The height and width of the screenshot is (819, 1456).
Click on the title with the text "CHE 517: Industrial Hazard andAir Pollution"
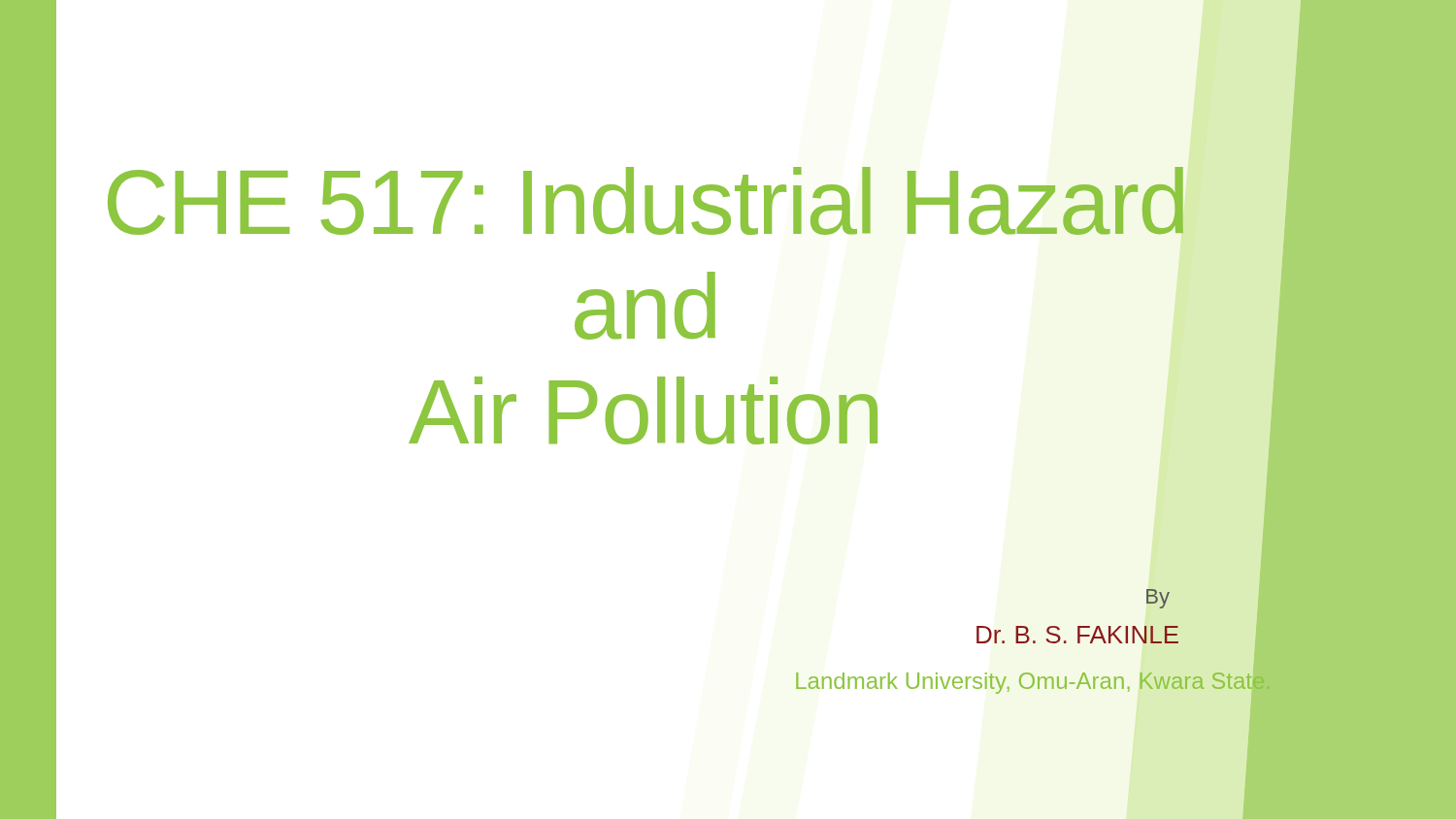[x=646, y=307]
